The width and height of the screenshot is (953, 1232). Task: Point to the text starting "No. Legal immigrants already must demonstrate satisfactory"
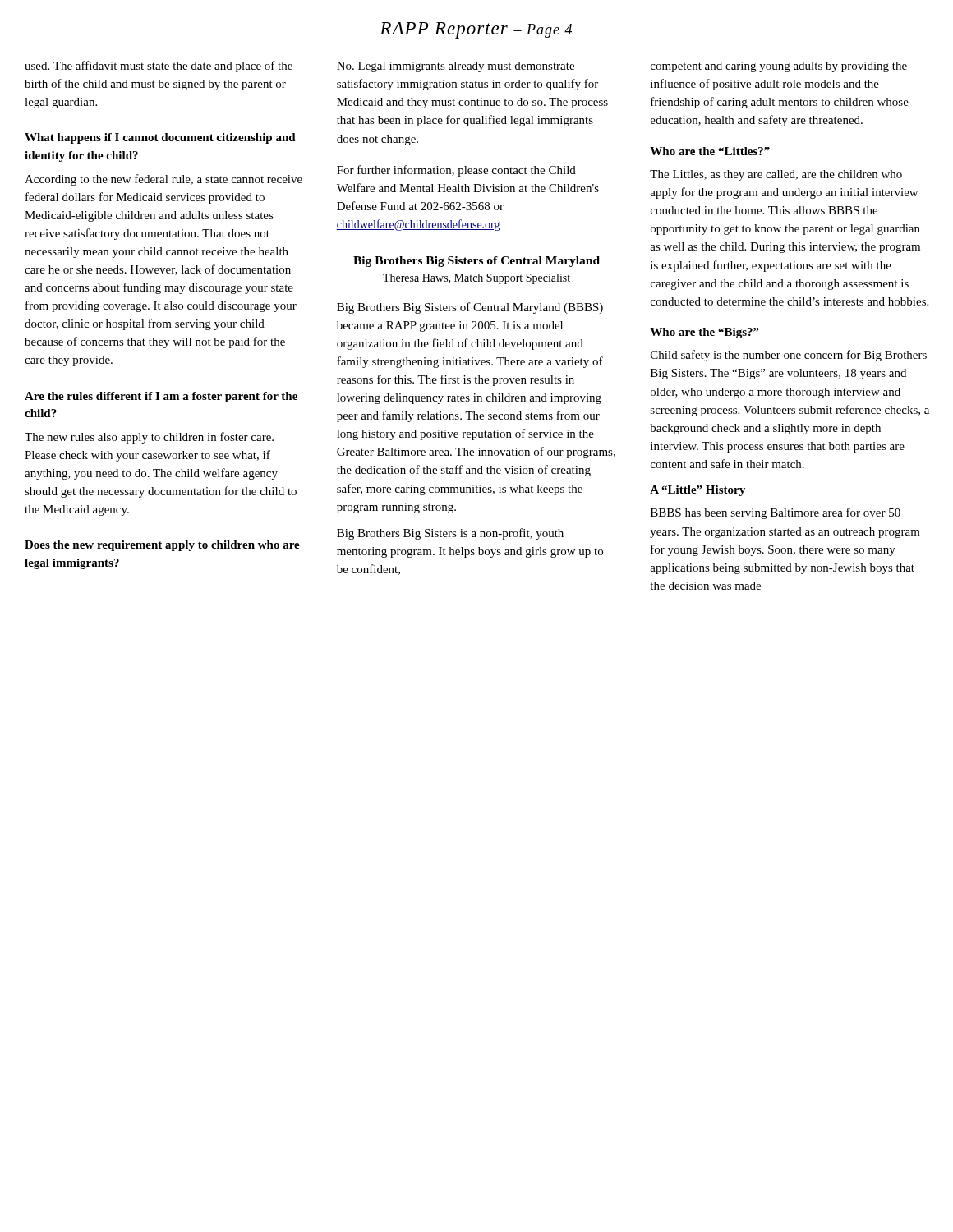pyautogui.click(x=472, y=102)
